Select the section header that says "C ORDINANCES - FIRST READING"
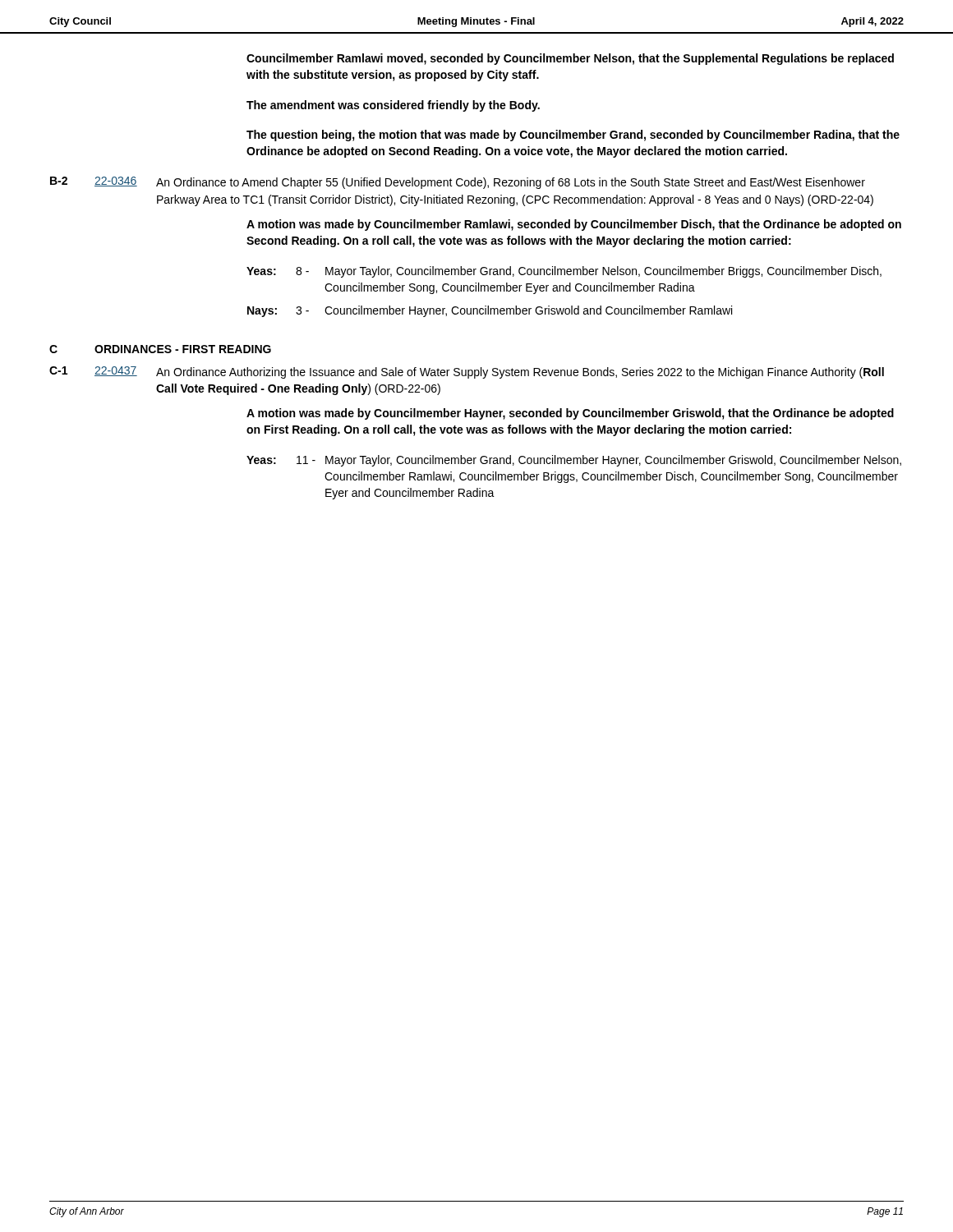 [160, 349]
